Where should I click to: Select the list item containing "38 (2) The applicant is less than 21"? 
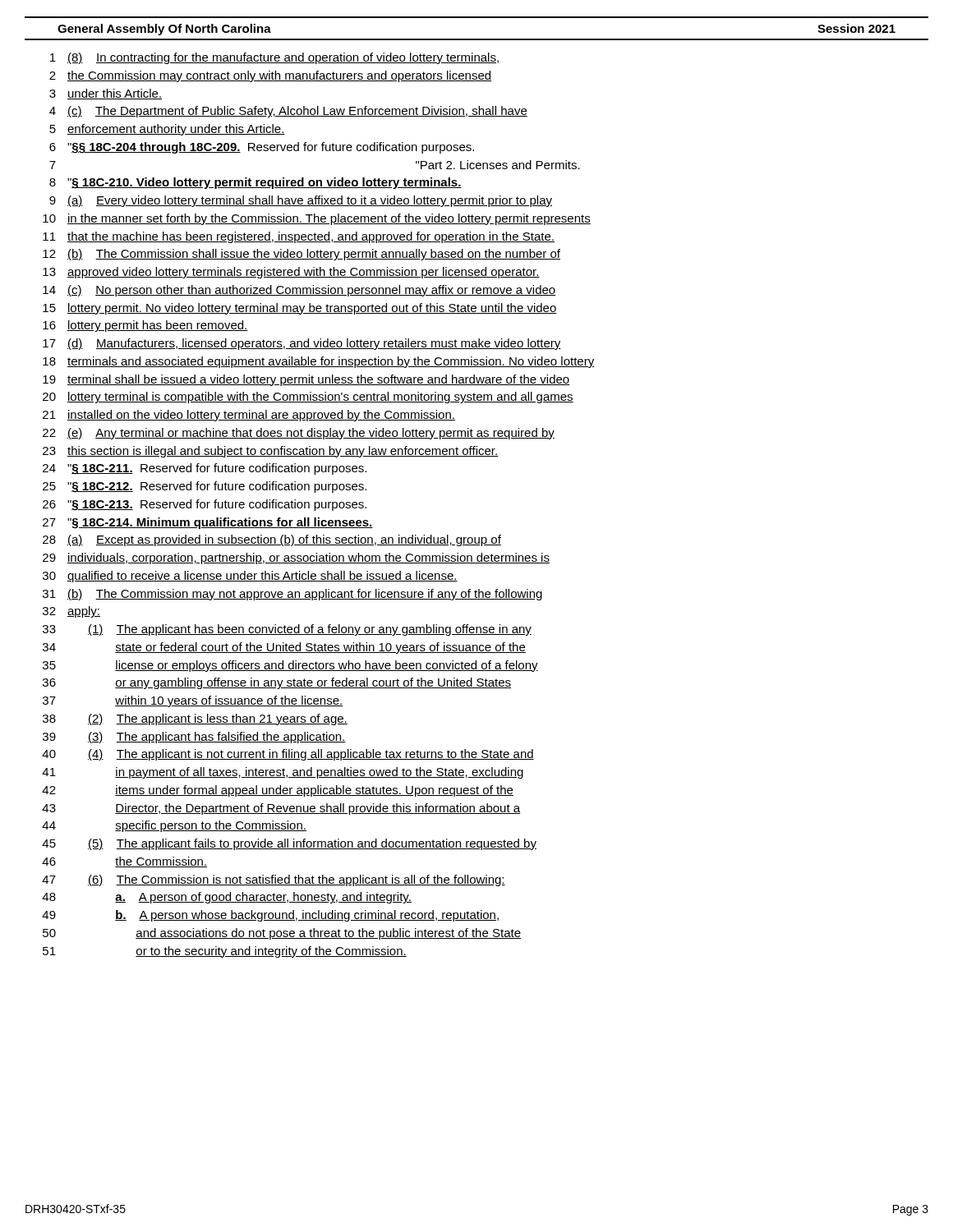[x=195, y=719]
